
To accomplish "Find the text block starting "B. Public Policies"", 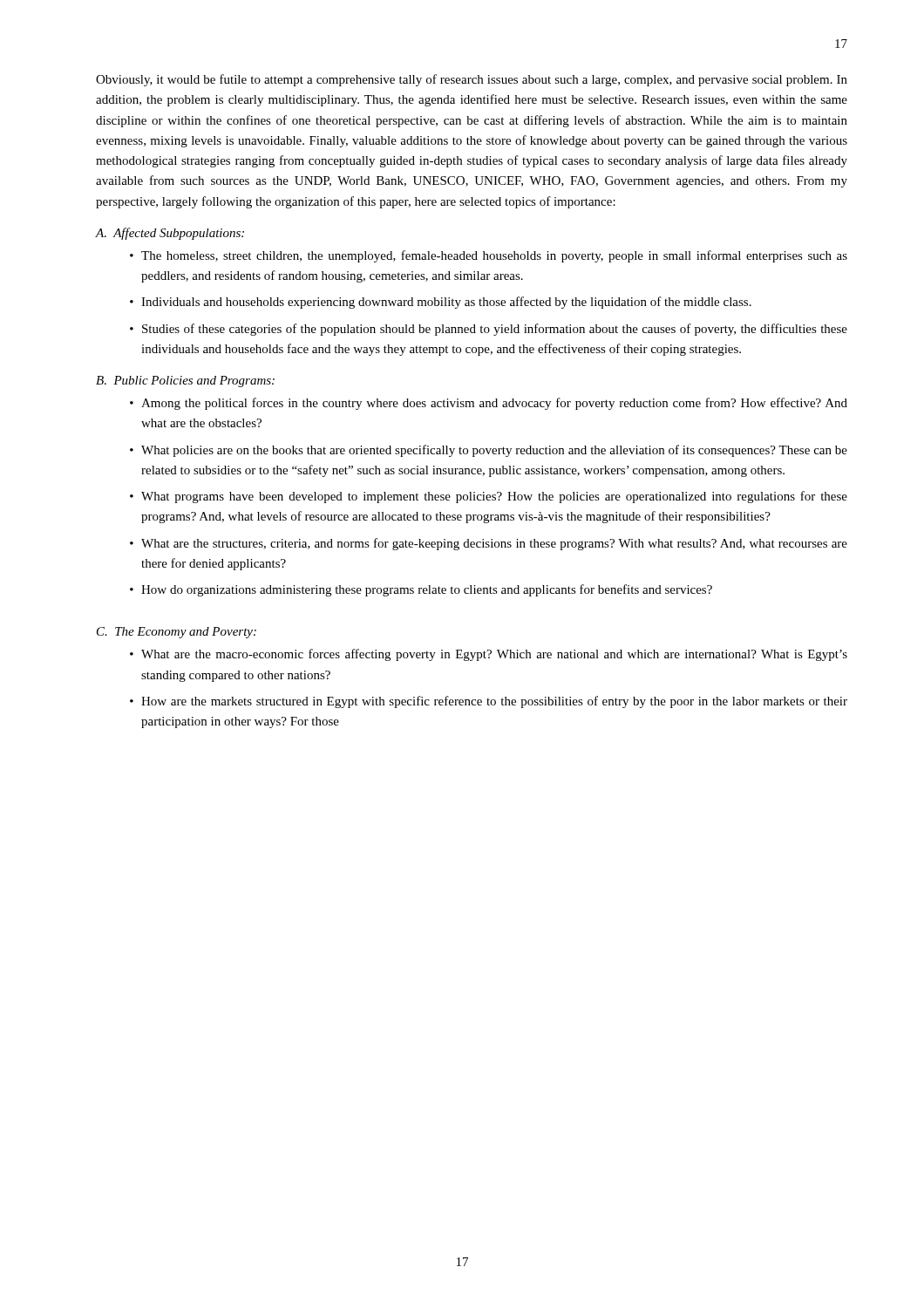I will coord(186,380).
